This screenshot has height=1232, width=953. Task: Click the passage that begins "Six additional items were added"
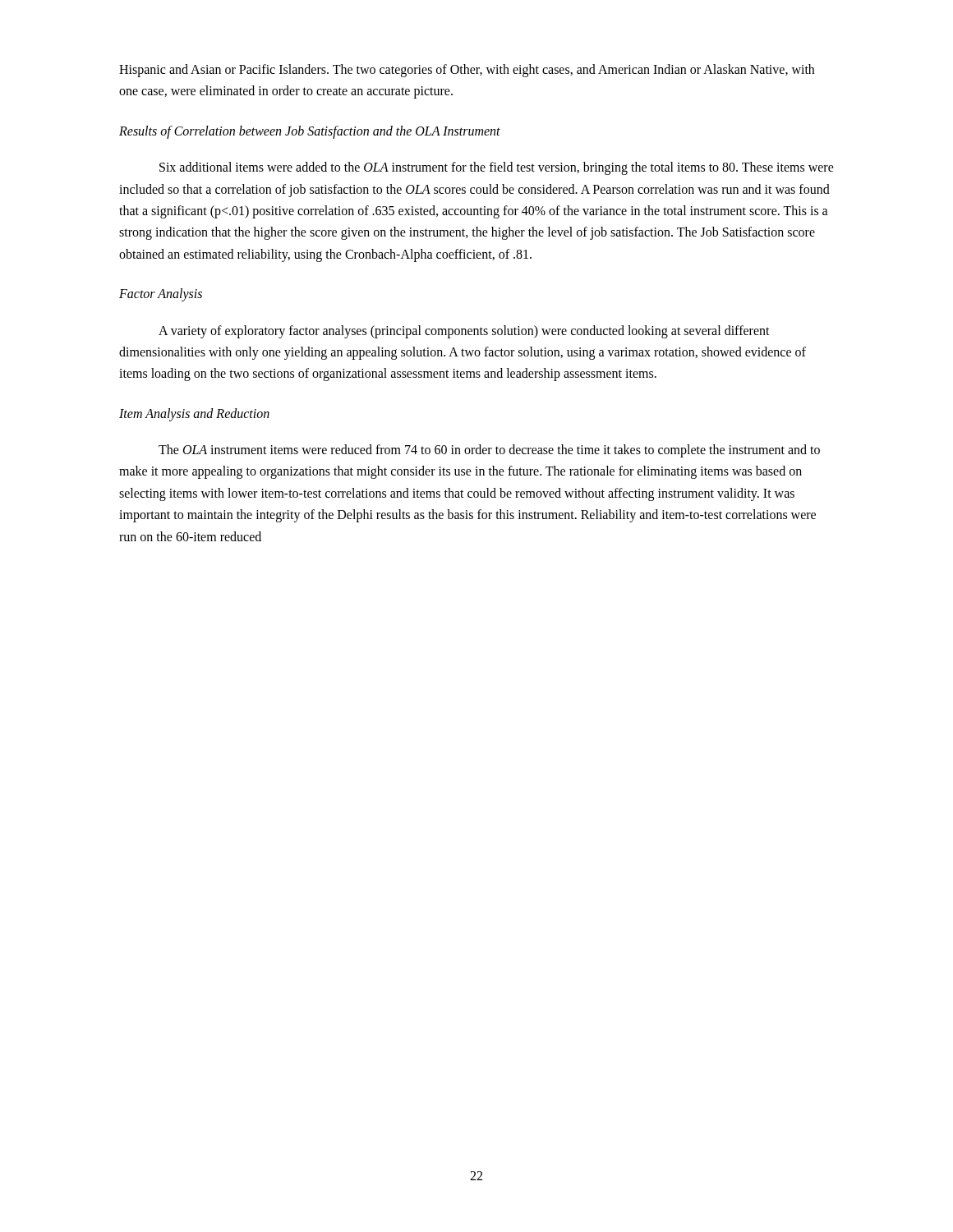tap(476, 211)
